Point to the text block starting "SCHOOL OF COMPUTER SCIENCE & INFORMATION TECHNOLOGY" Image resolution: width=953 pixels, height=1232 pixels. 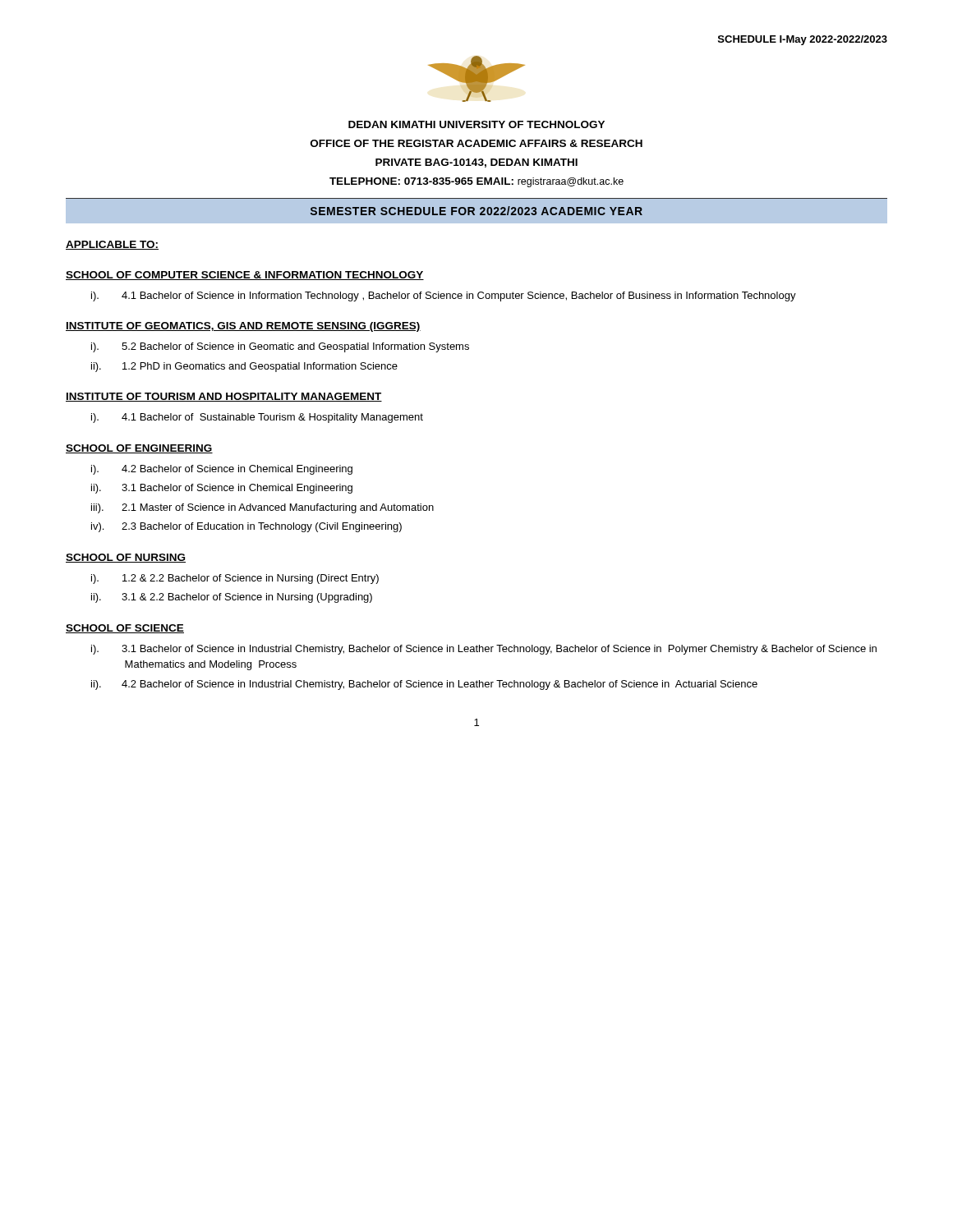tap(245, 274)
